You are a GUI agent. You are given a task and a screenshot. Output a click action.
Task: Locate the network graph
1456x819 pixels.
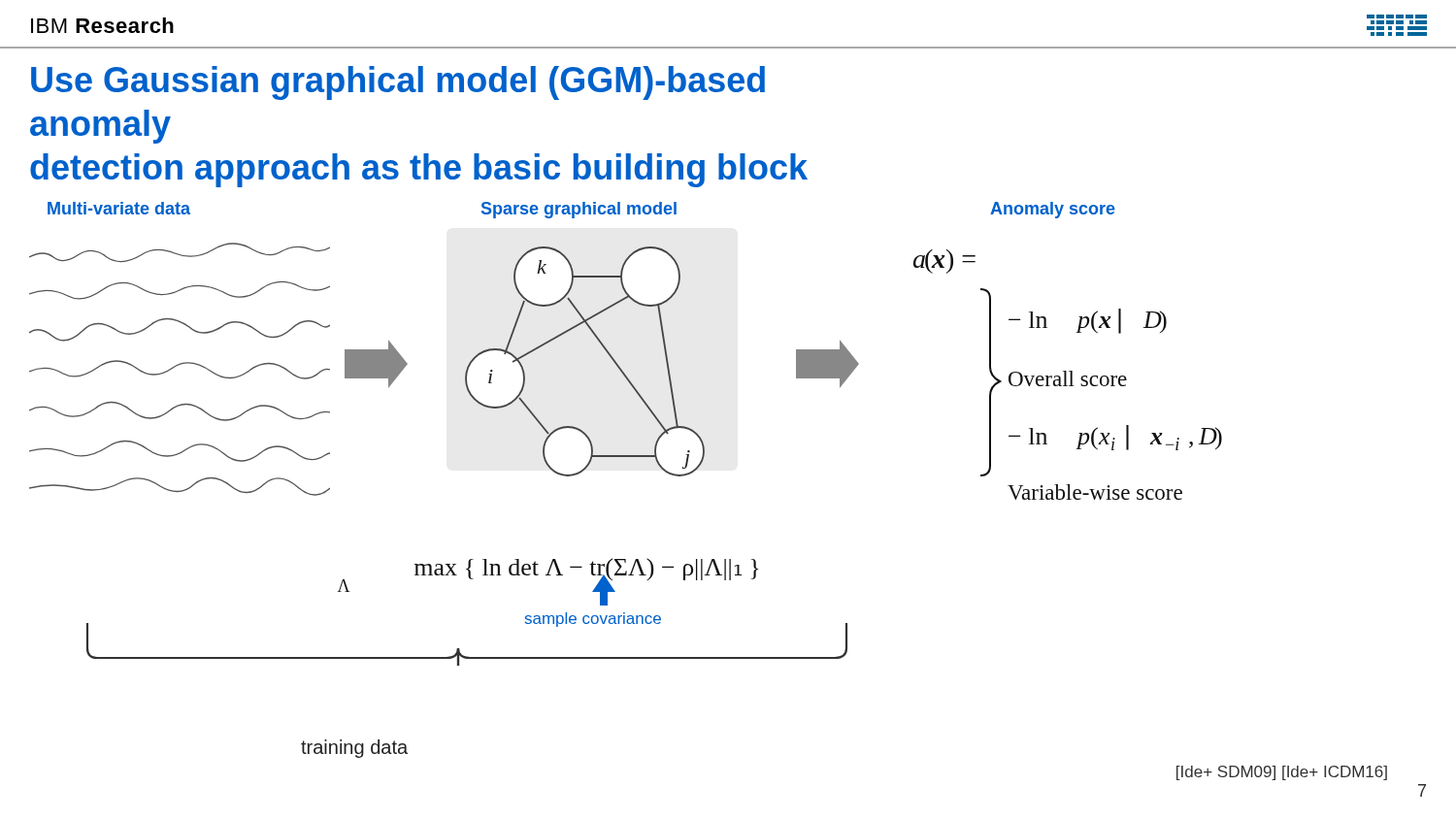click(597, 359)
